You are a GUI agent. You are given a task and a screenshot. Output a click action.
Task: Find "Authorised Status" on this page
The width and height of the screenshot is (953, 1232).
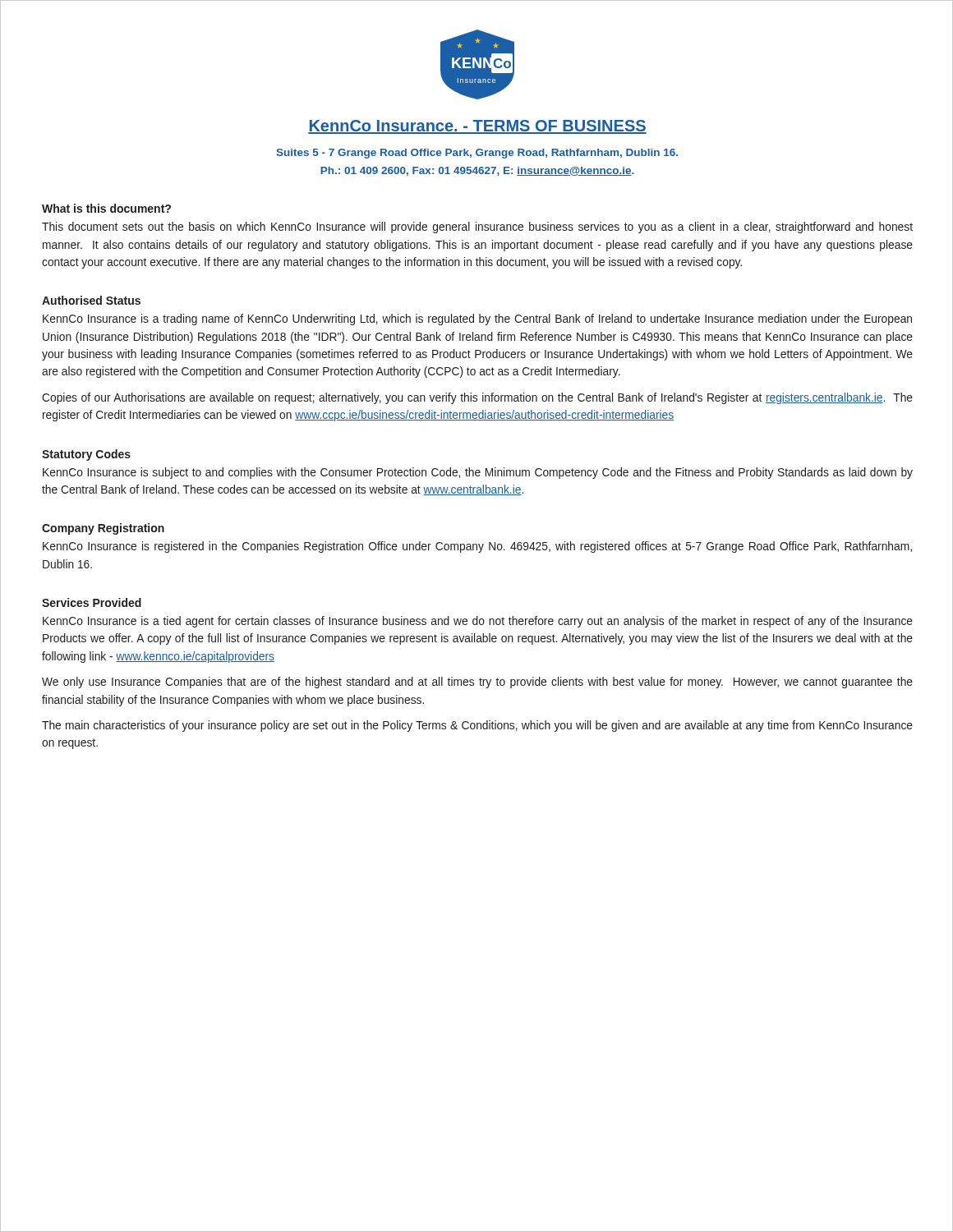pos(91,301)
